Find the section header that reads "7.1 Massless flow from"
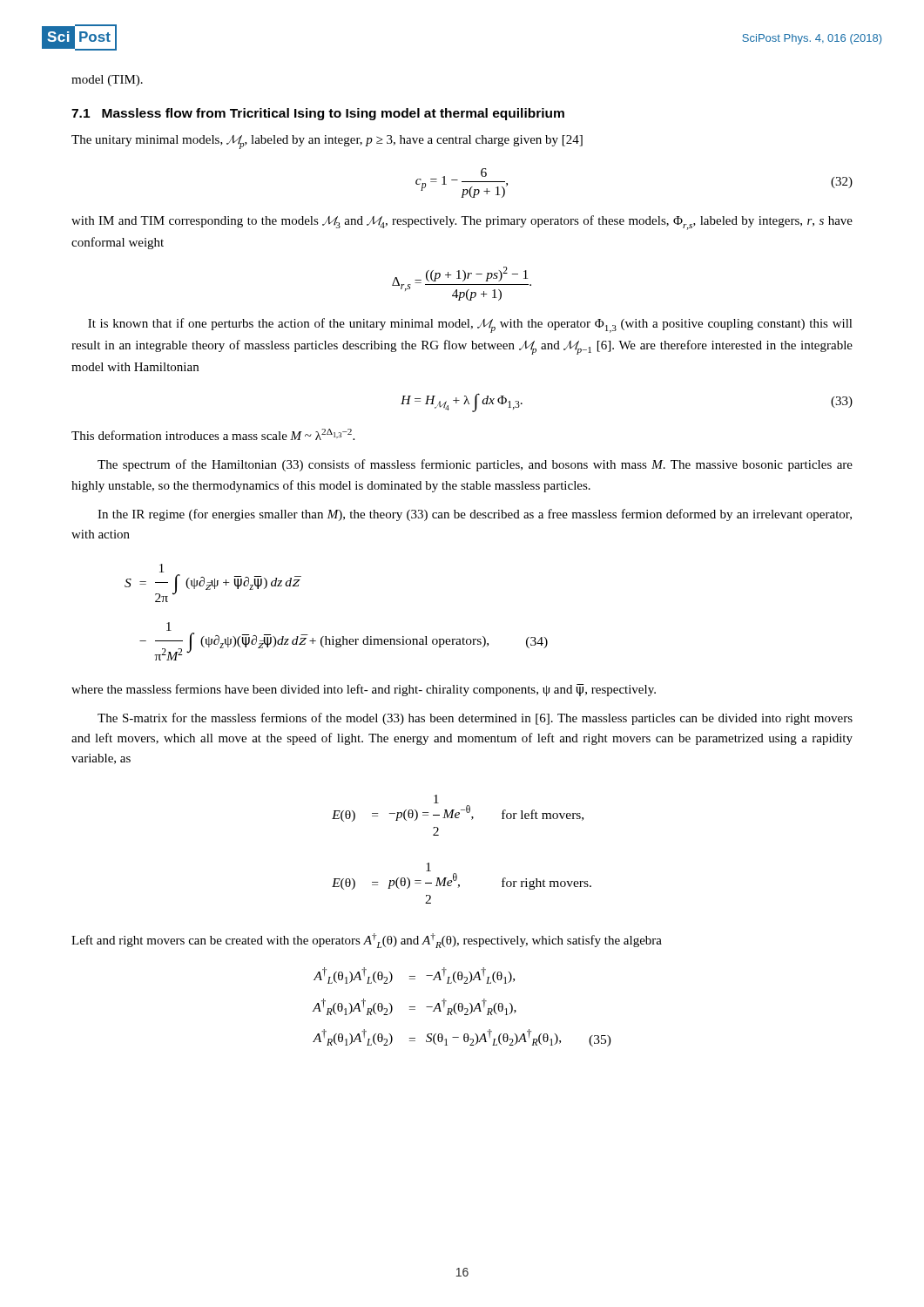 [318, 113]
